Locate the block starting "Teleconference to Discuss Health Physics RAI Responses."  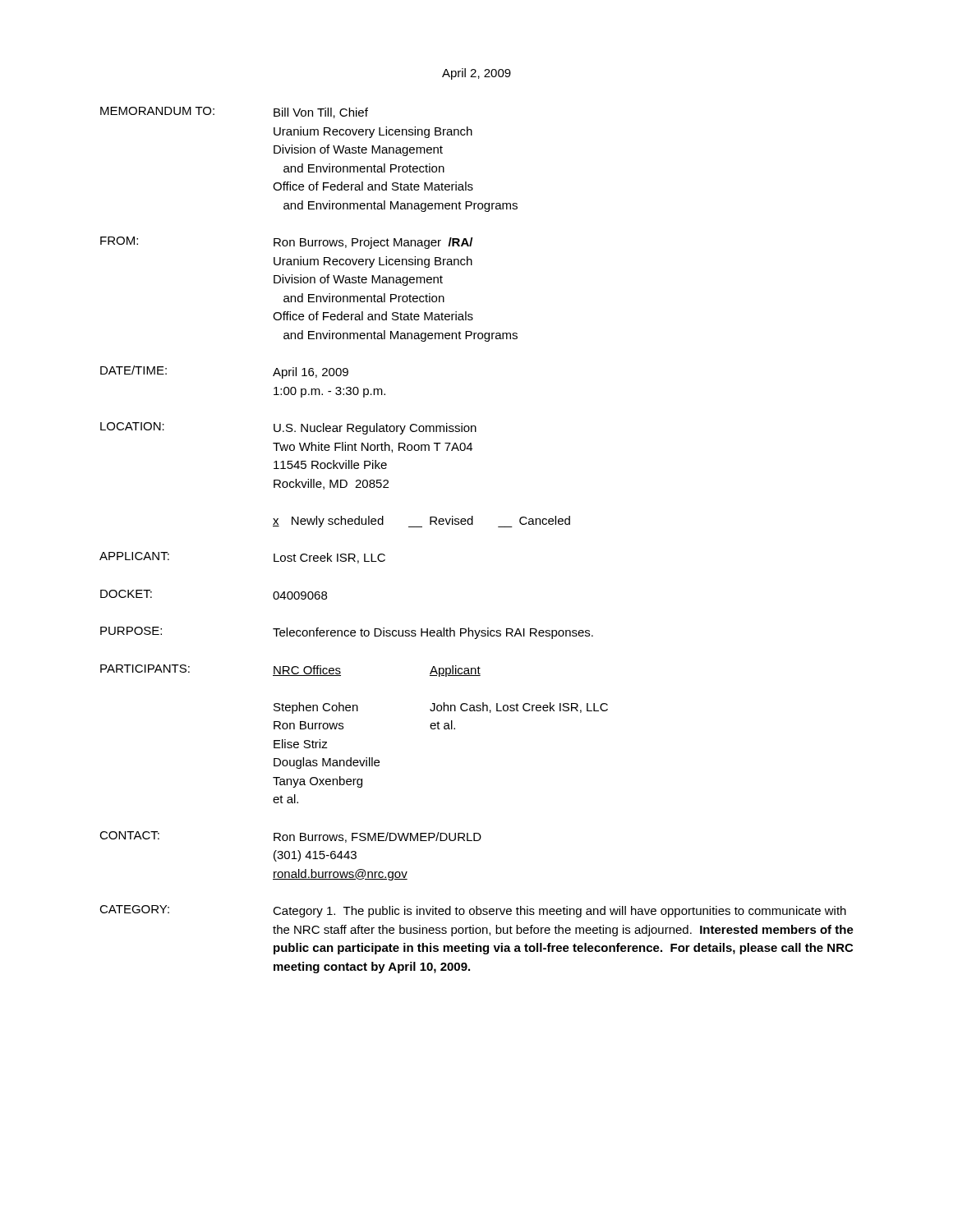point(433,632)
